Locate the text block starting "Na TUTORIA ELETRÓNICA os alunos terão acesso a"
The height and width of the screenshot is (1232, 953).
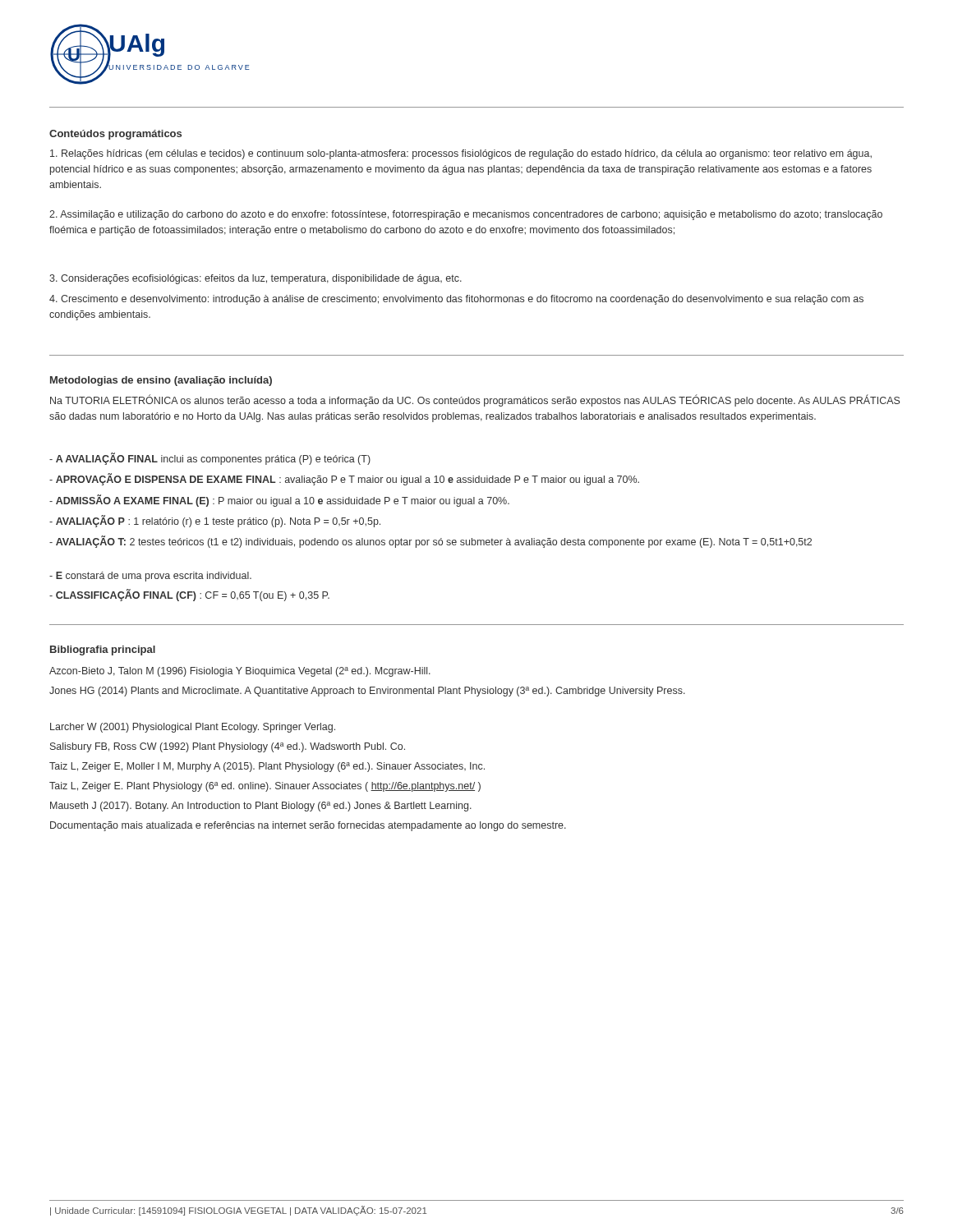[476, 409]
